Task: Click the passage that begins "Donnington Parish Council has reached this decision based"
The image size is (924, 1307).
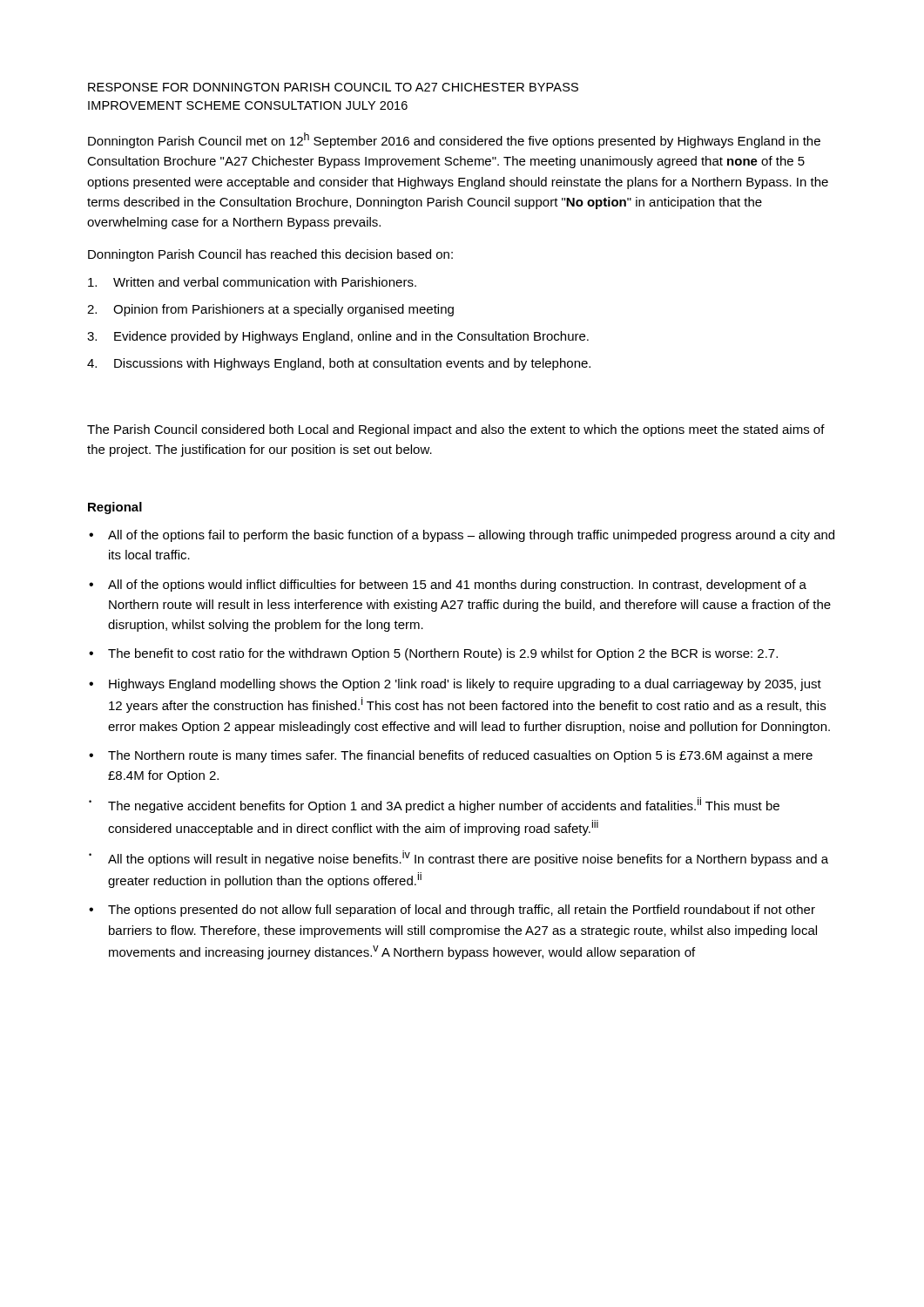Action: (x=270, y=254)
